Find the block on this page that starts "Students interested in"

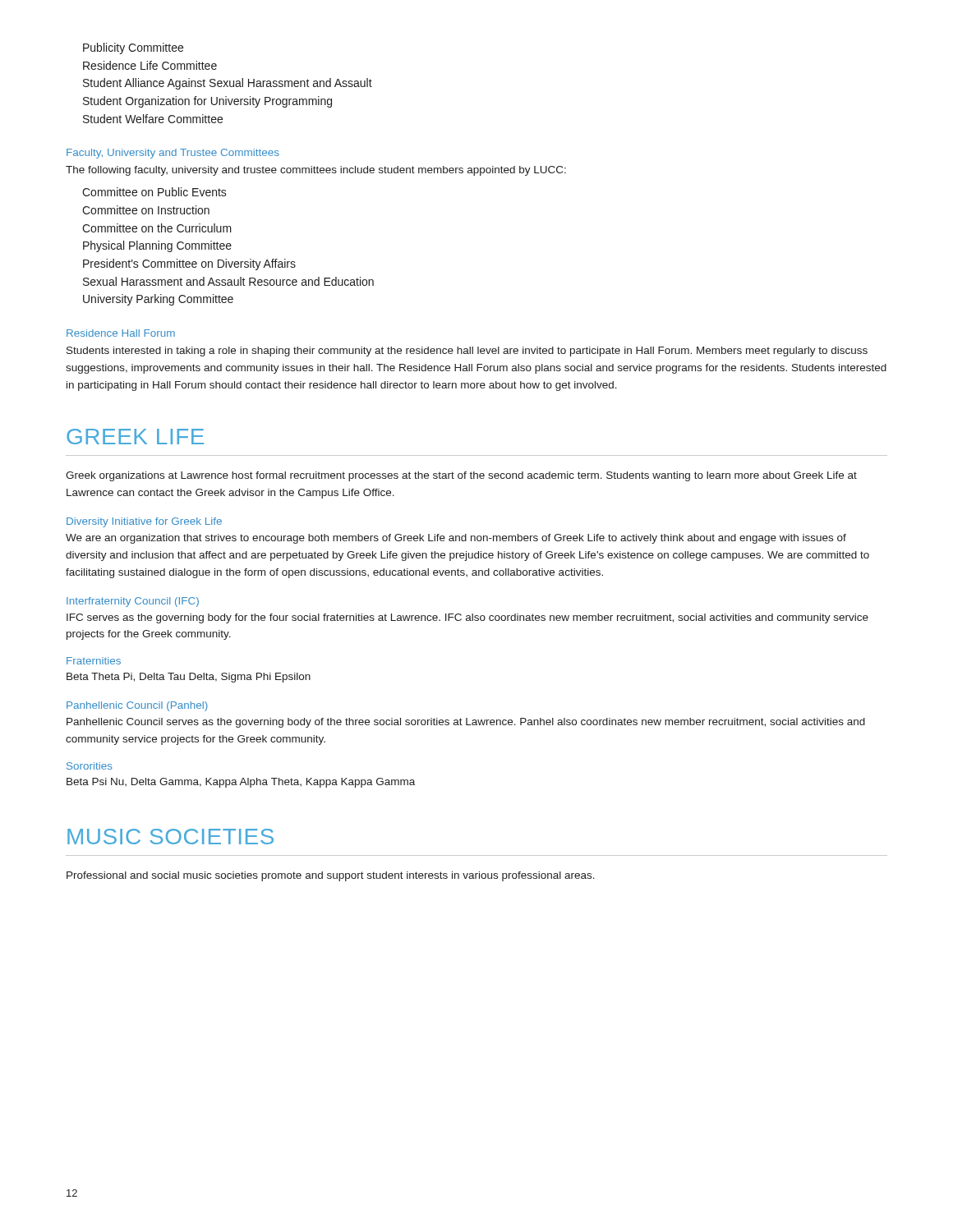coord(476,368)
